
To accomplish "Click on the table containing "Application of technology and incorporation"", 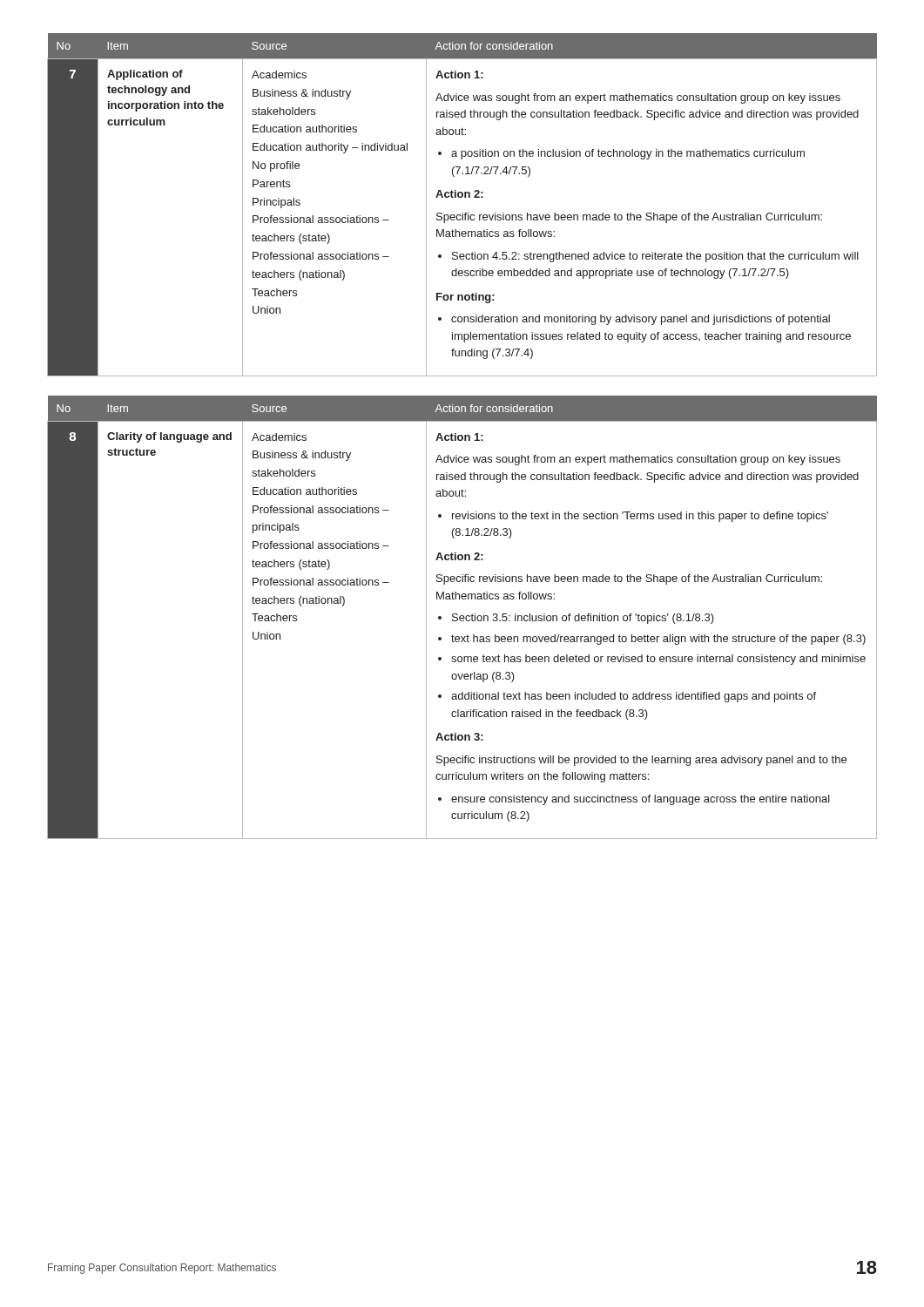I will 462,205.
